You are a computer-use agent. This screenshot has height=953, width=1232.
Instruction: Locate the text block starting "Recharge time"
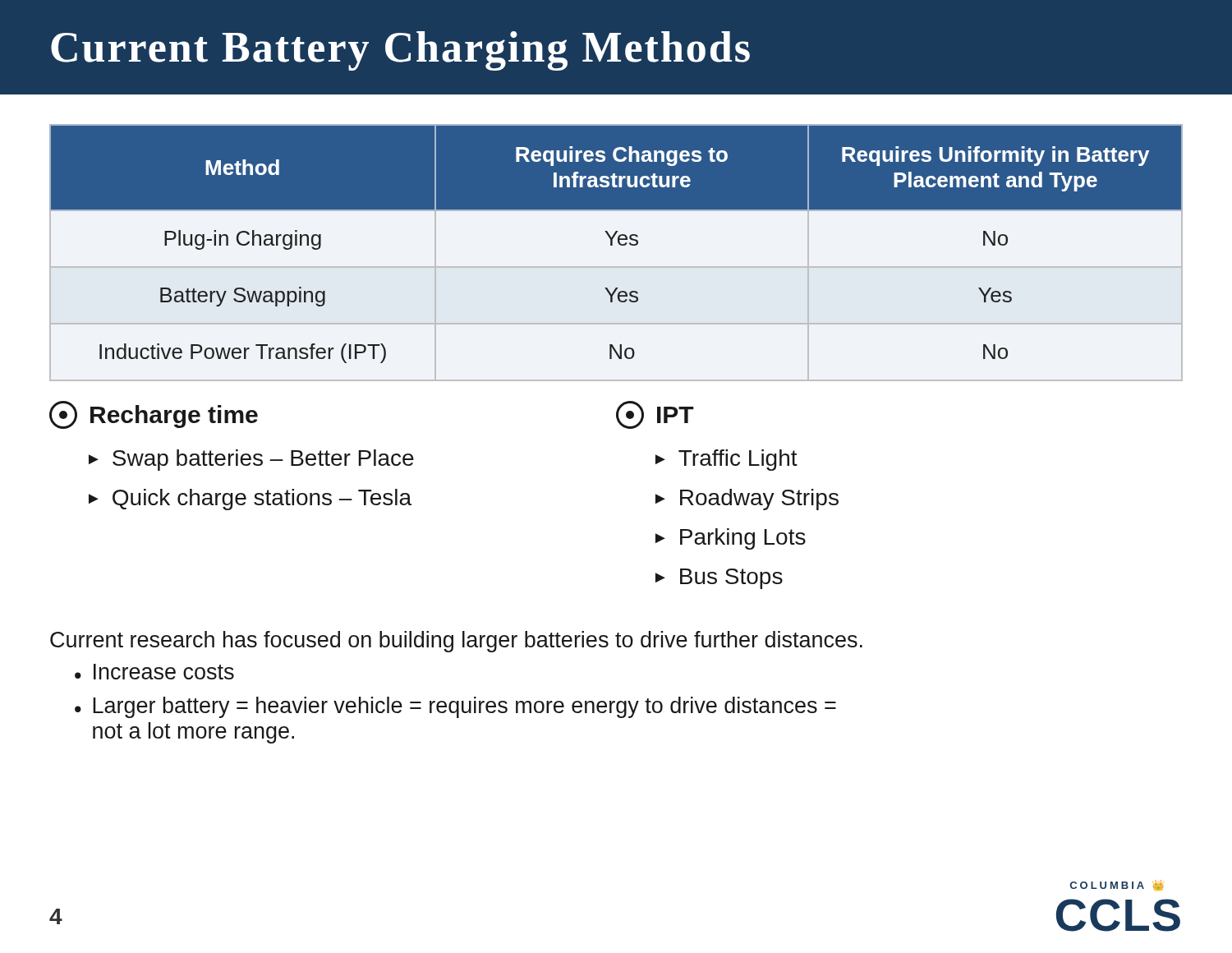tap(154, 415)
